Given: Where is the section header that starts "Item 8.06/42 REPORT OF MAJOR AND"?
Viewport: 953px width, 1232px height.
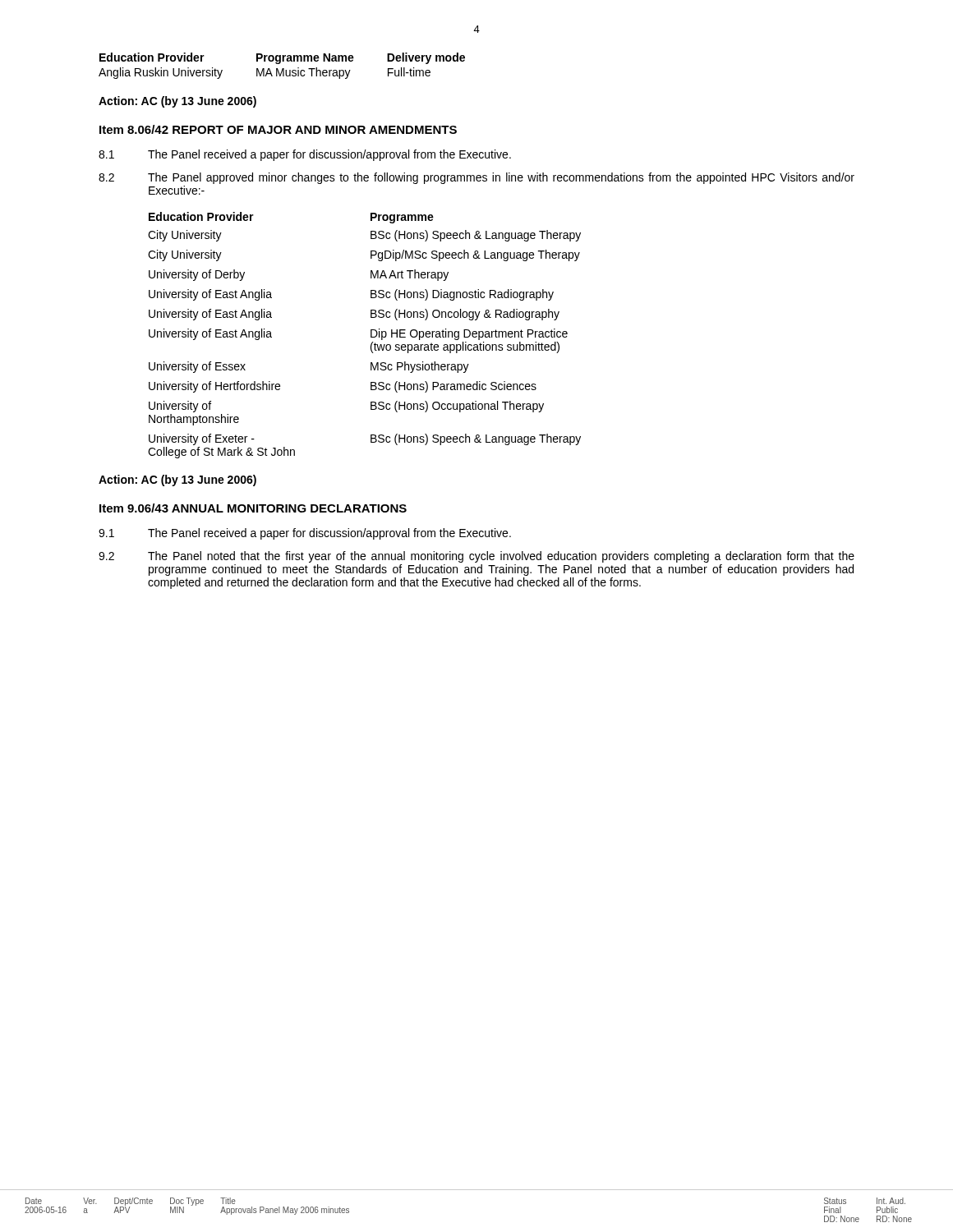Looking at the screenshot, I should [278, 129].
